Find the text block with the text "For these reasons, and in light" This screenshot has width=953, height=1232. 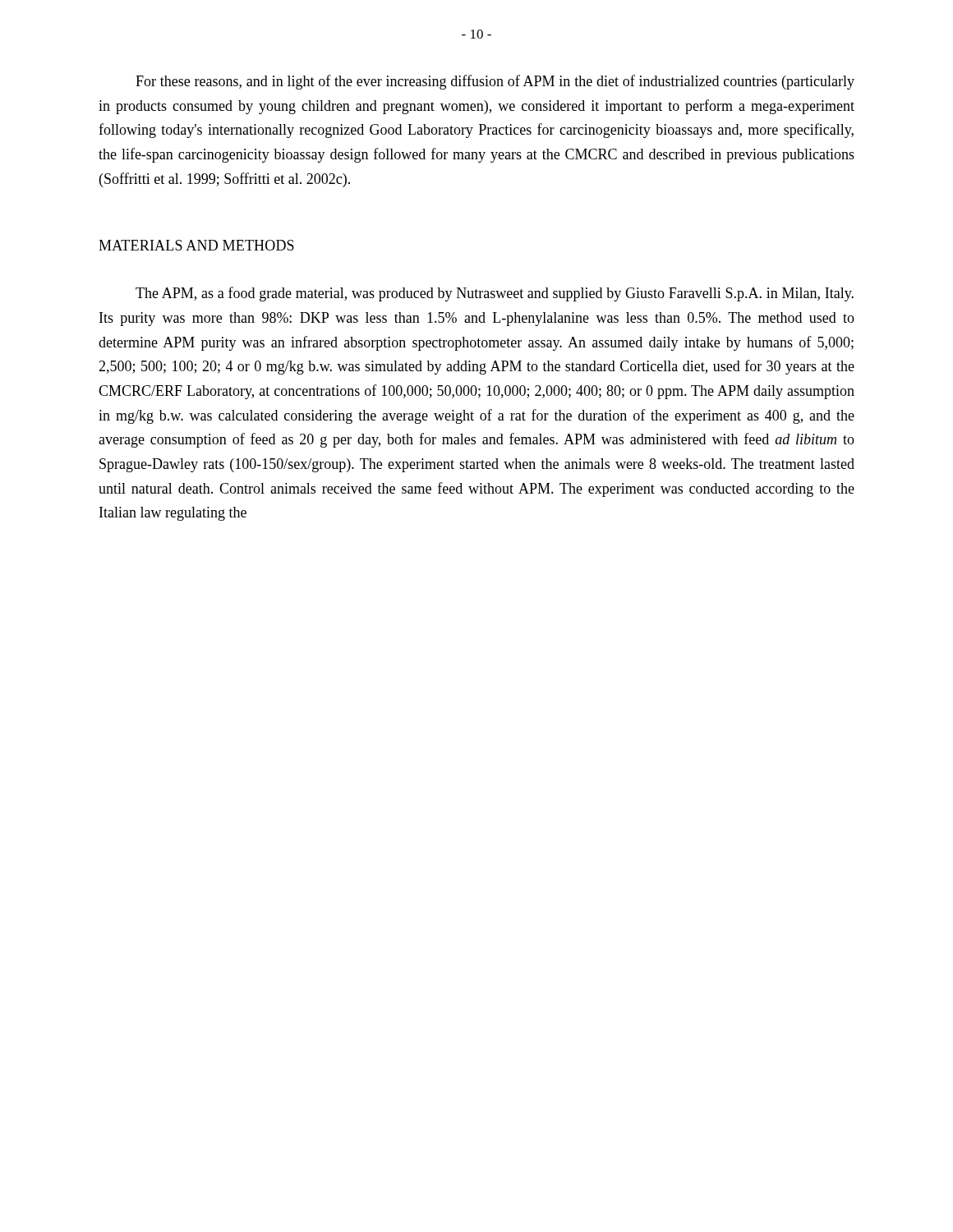[476, 130]
